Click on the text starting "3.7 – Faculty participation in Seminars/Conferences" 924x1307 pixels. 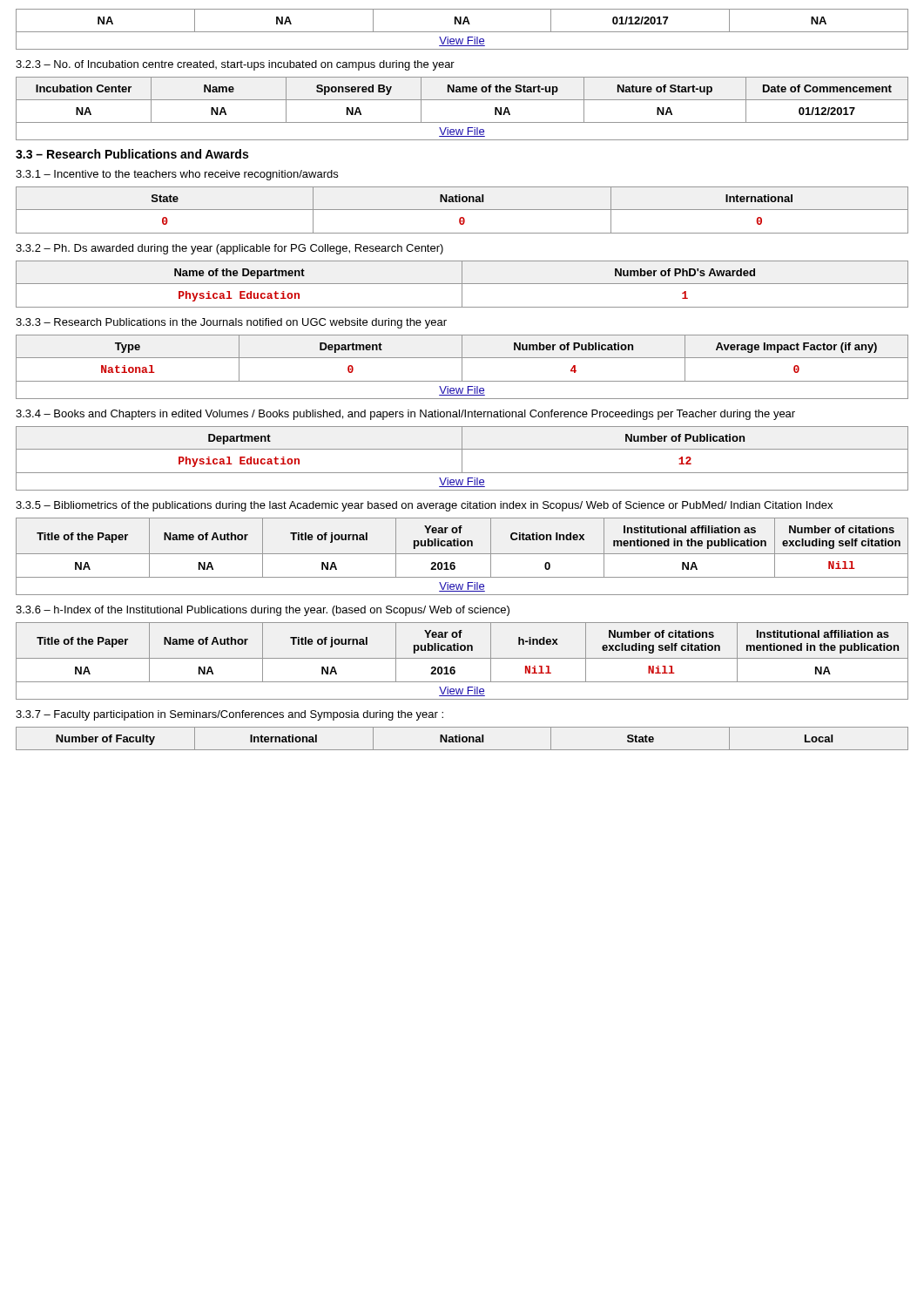pyautogui.click(x=230, y=714)
